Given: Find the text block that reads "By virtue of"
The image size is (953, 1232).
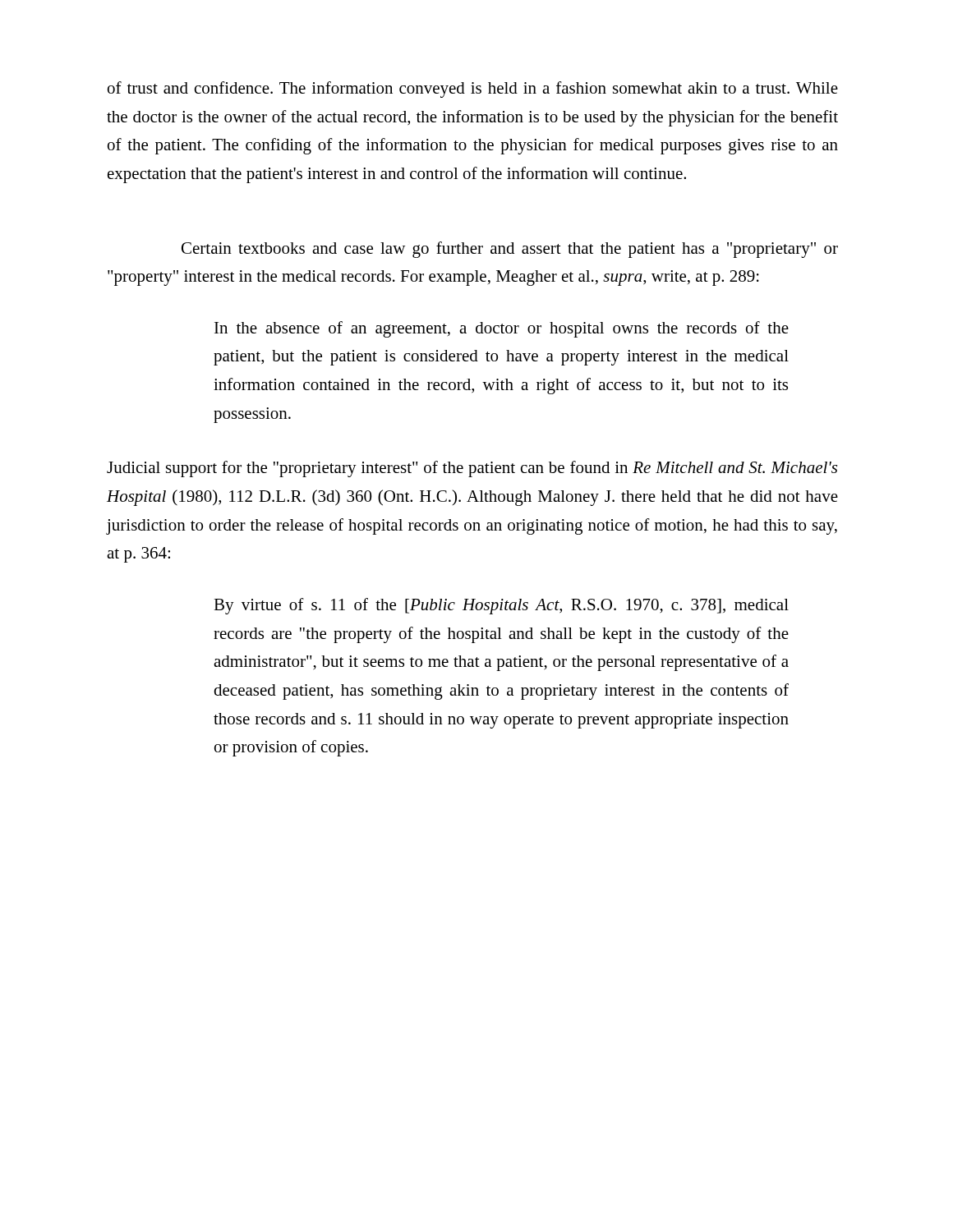Looking at the screenshot, I should (501, 676).
